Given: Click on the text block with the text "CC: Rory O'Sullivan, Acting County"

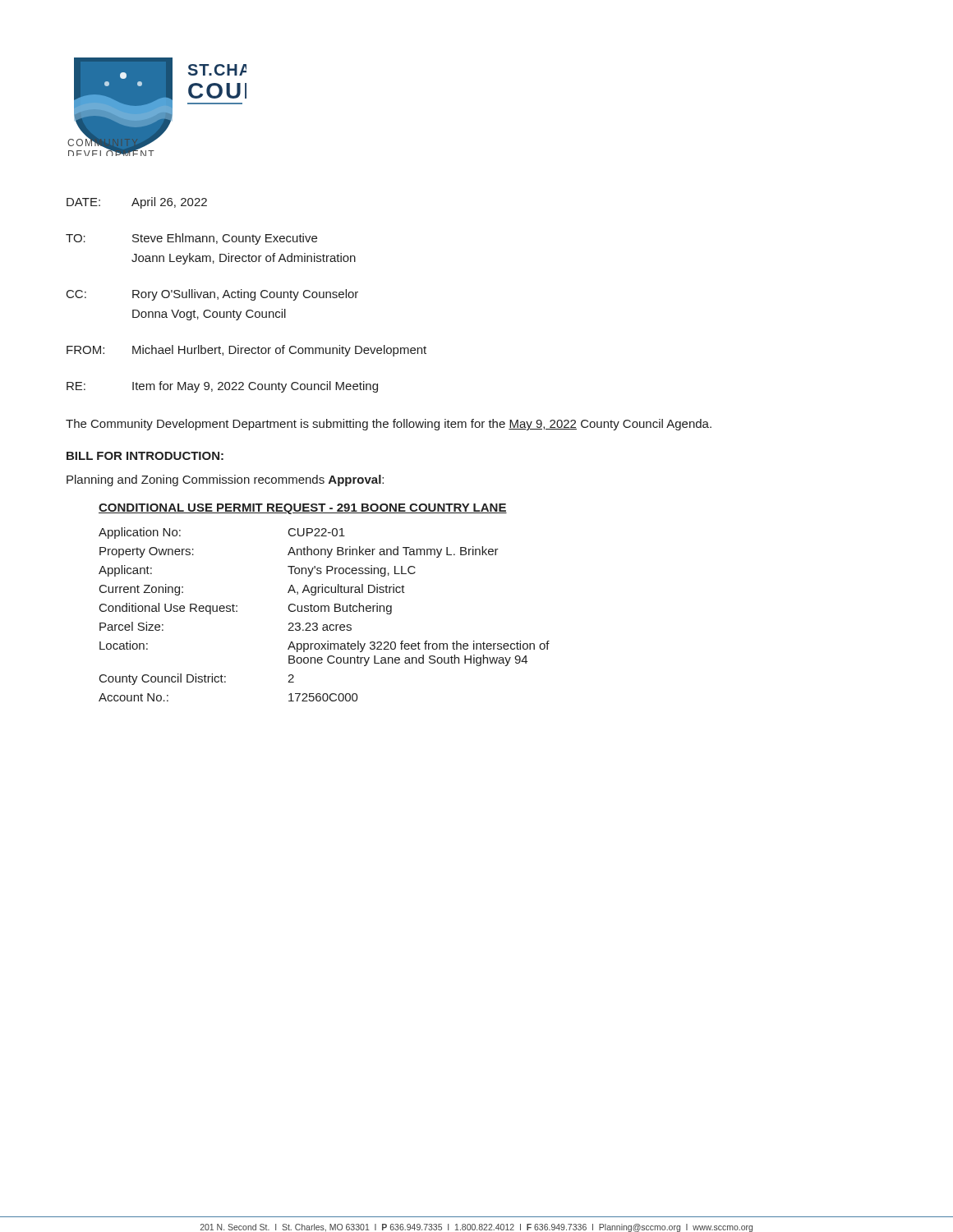Looking at the screenshot, I should (x=212, y=295).
